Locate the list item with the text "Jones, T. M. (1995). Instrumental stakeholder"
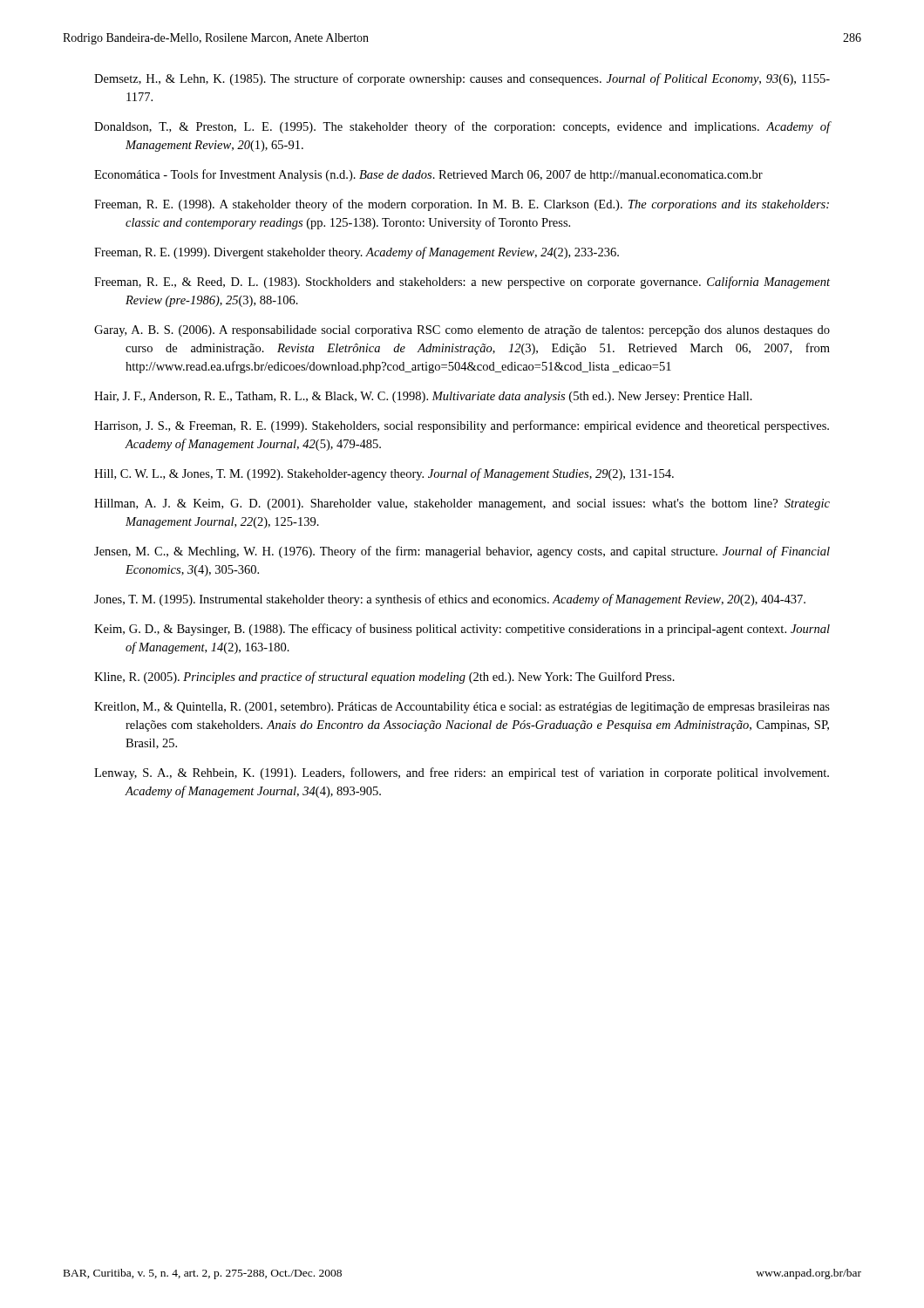The width and height of the screenshot is (924, 1308). (x=450, y=600)
